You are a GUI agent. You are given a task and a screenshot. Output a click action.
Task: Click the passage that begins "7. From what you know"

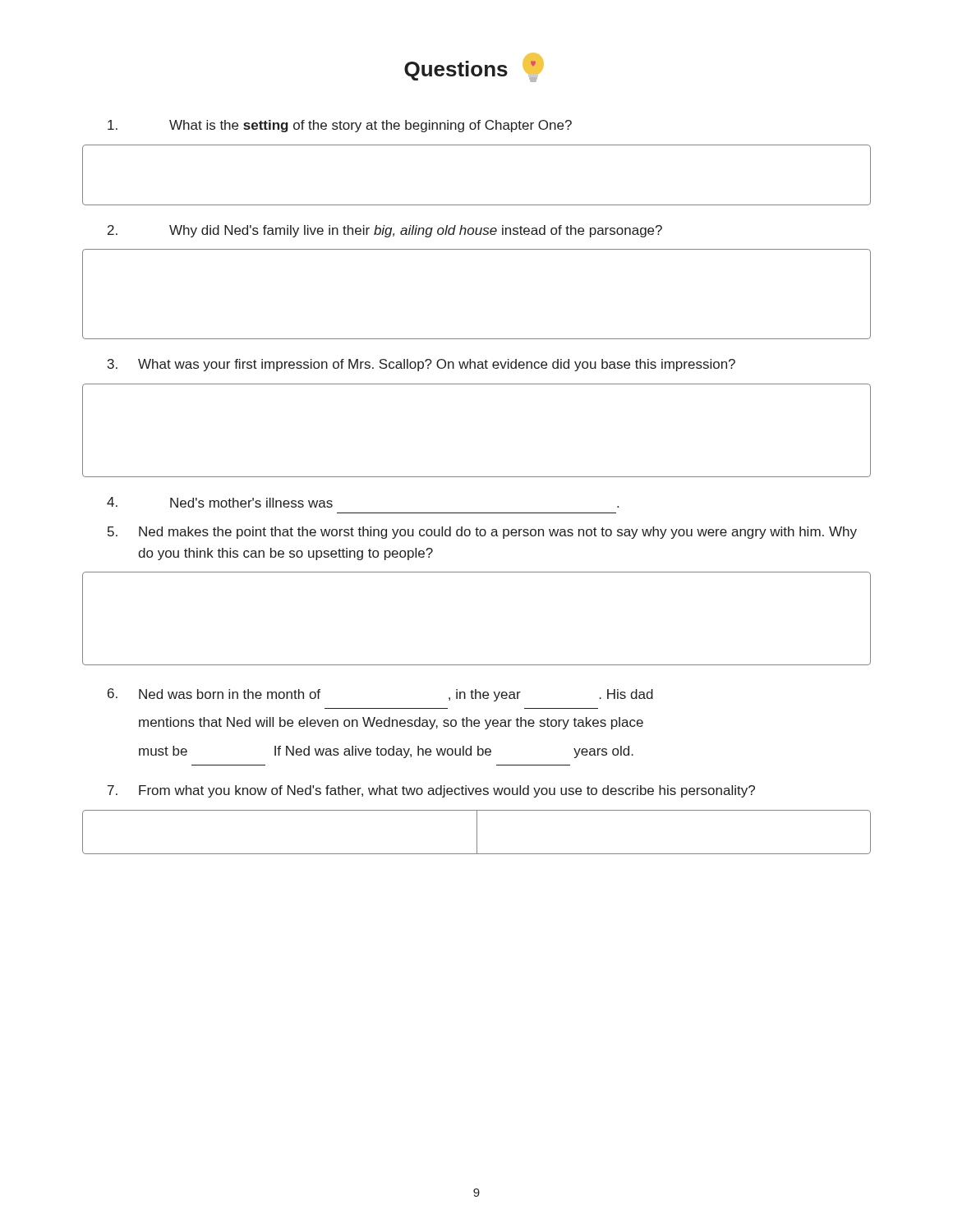coord(476,817)
